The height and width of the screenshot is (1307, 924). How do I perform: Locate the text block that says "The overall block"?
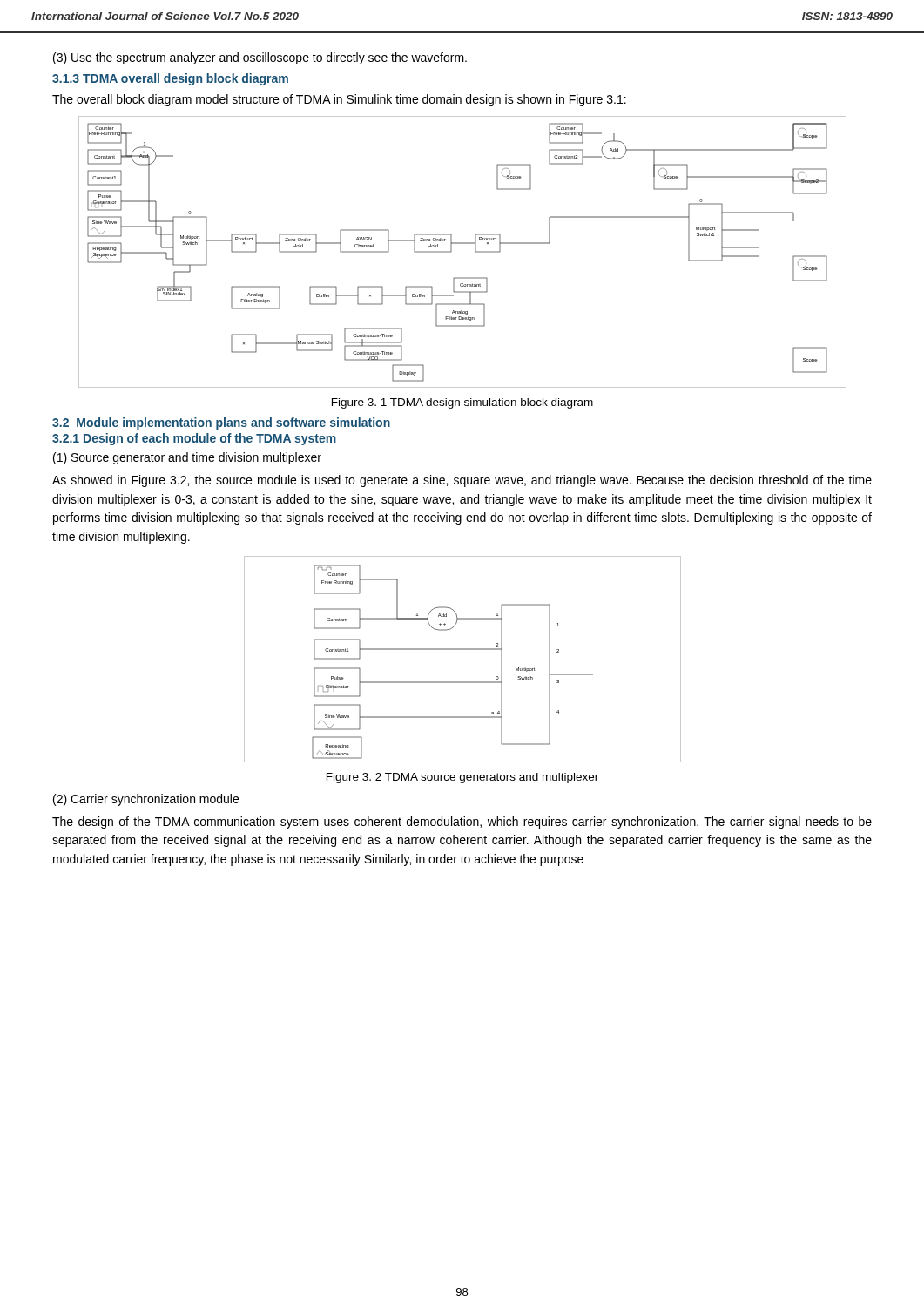click(x=339, y=99)
